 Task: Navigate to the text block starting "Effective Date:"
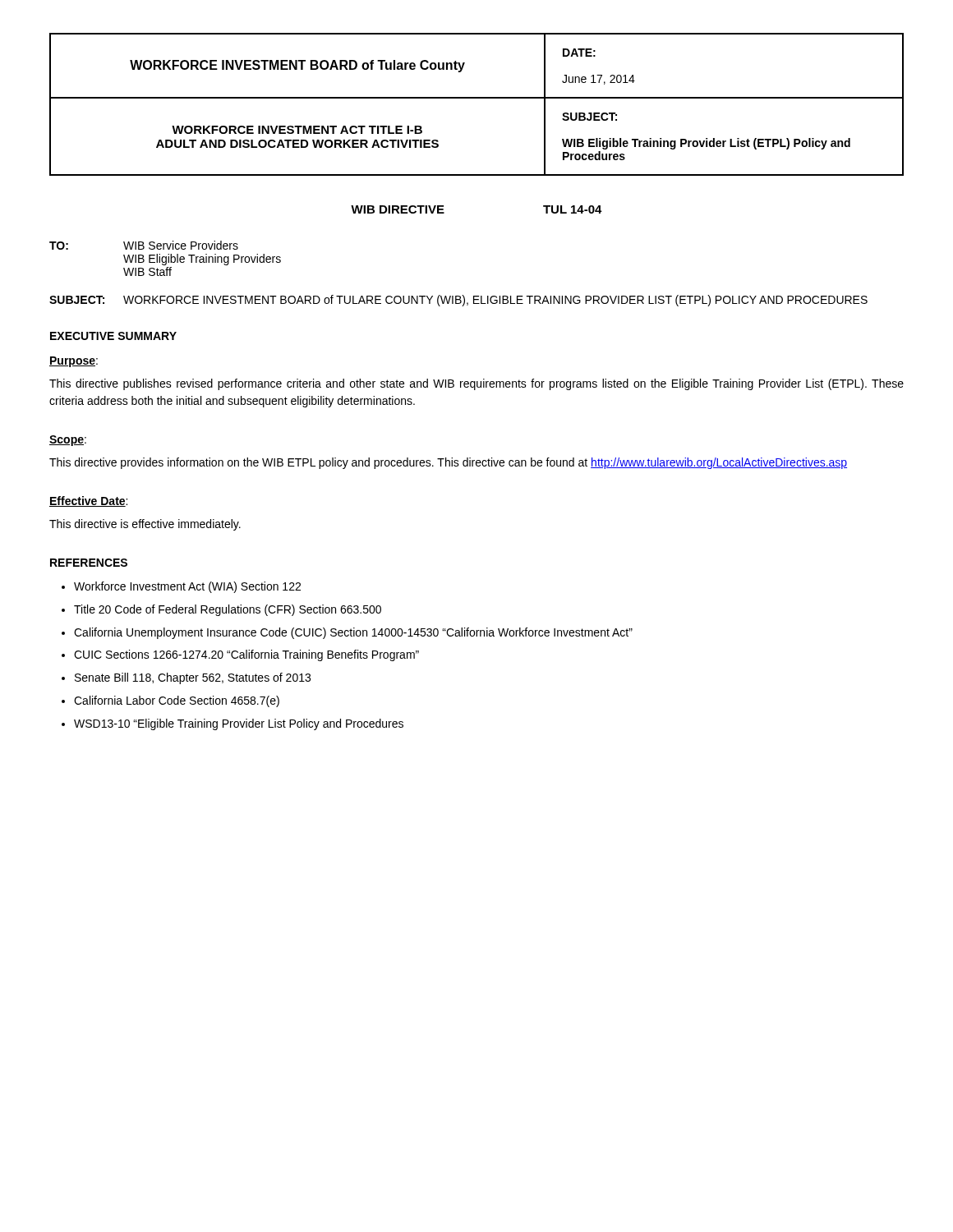89,501
